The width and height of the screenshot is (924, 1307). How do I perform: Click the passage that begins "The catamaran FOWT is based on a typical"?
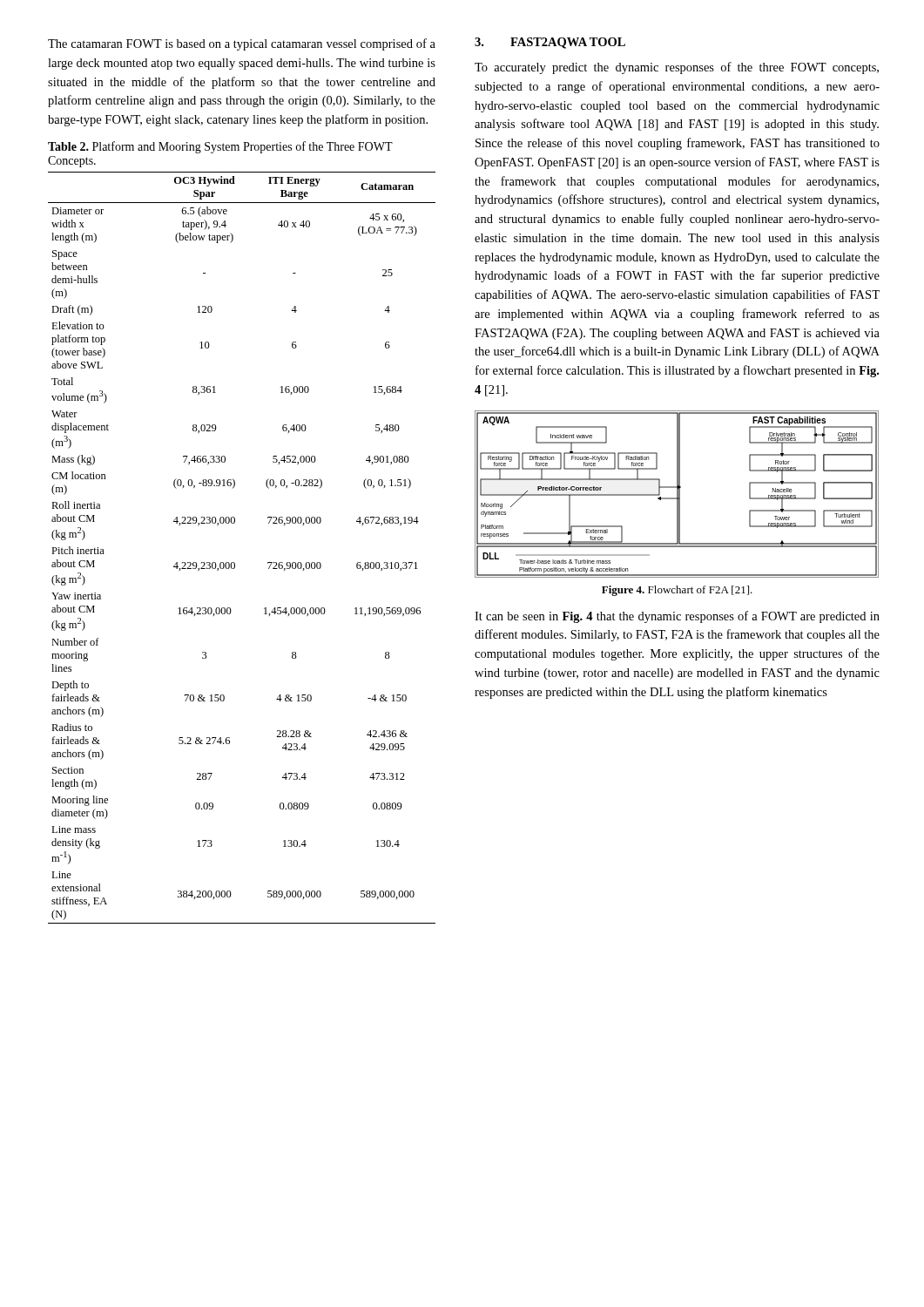pos(242,81)
